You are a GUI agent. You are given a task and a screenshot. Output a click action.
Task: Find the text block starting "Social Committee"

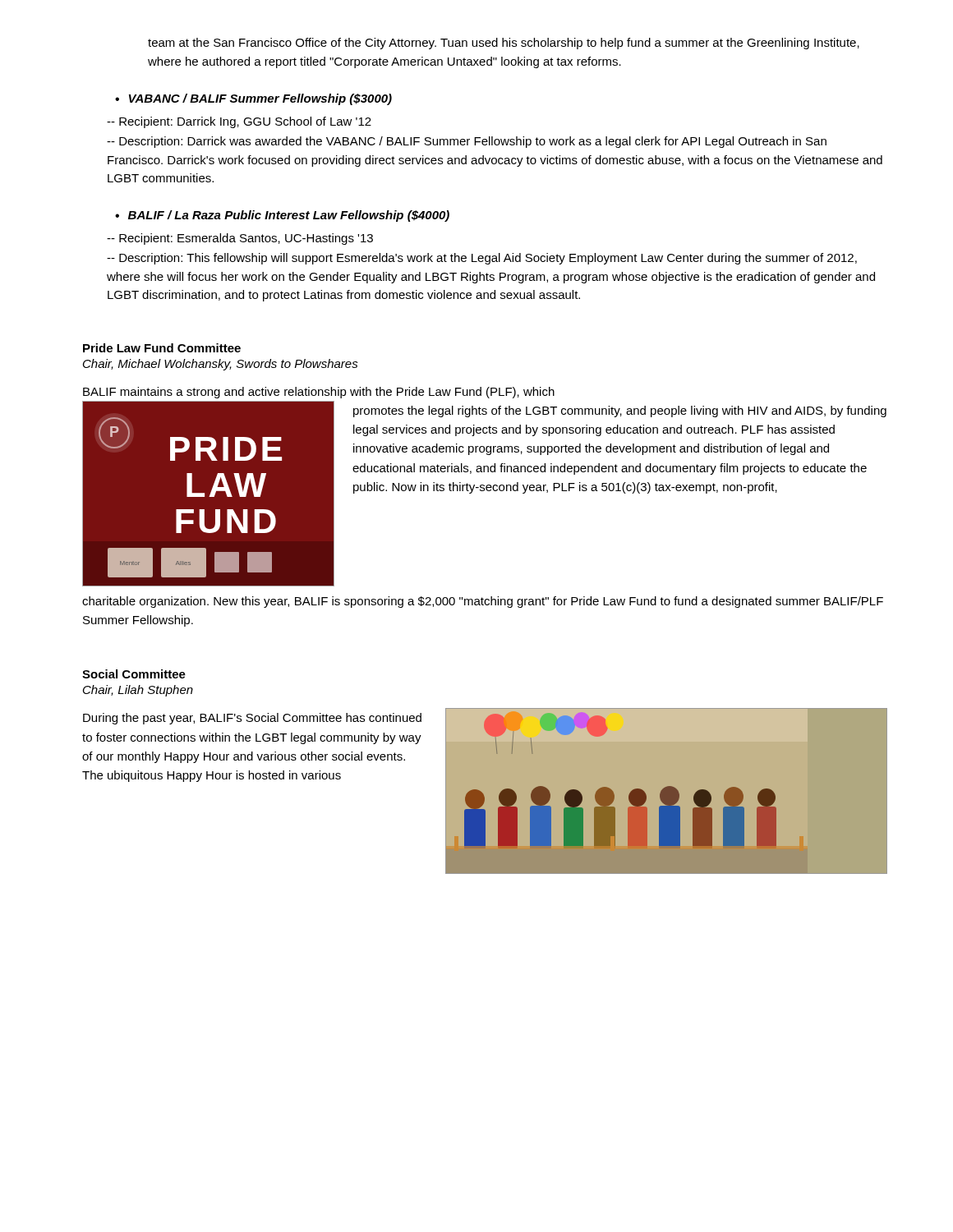pyautogui.click(x=134, y=674)
